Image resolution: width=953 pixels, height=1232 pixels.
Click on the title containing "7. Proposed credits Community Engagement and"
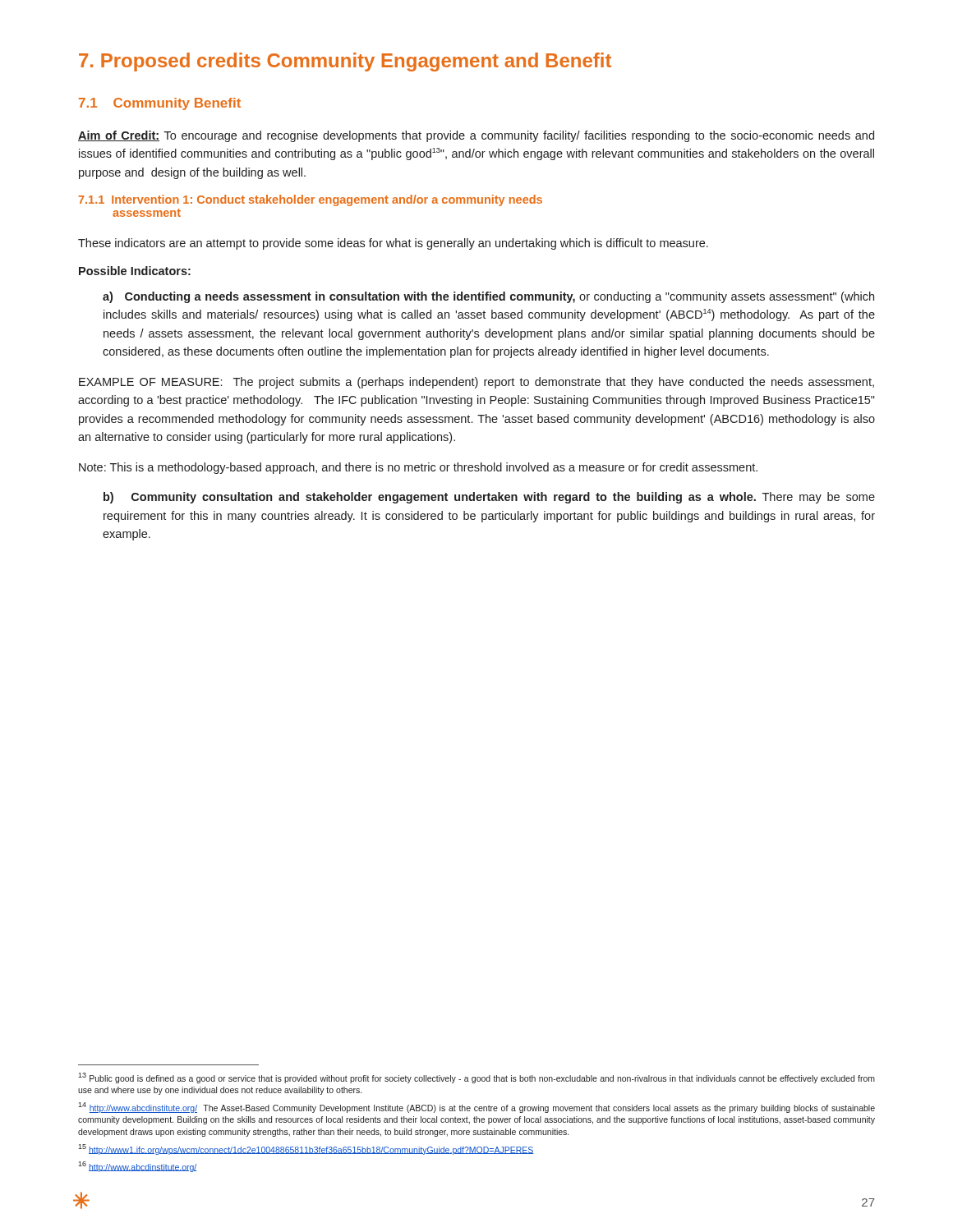[476, 61]
